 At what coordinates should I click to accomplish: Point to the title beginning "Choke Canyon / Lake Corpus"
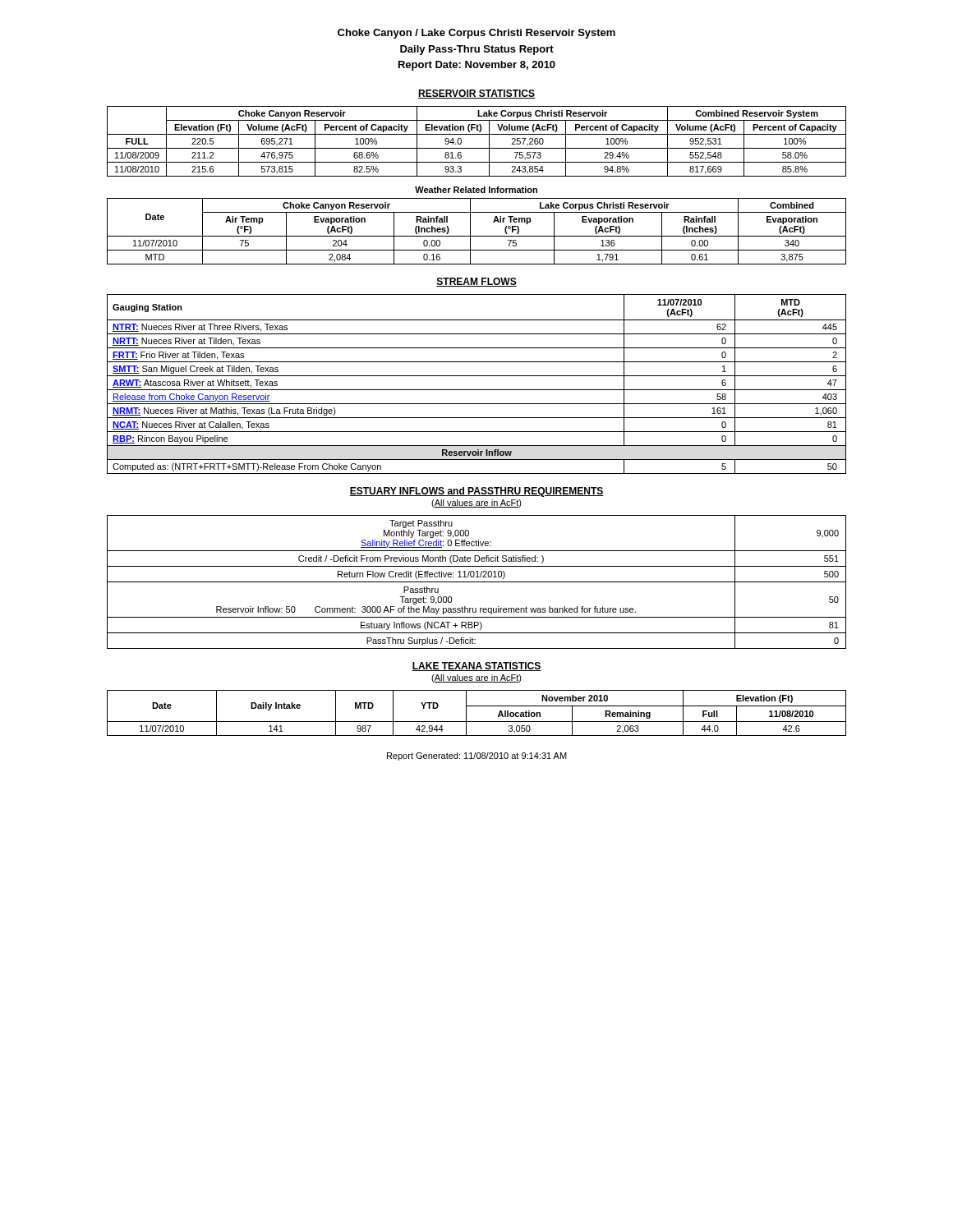[476, 49]
